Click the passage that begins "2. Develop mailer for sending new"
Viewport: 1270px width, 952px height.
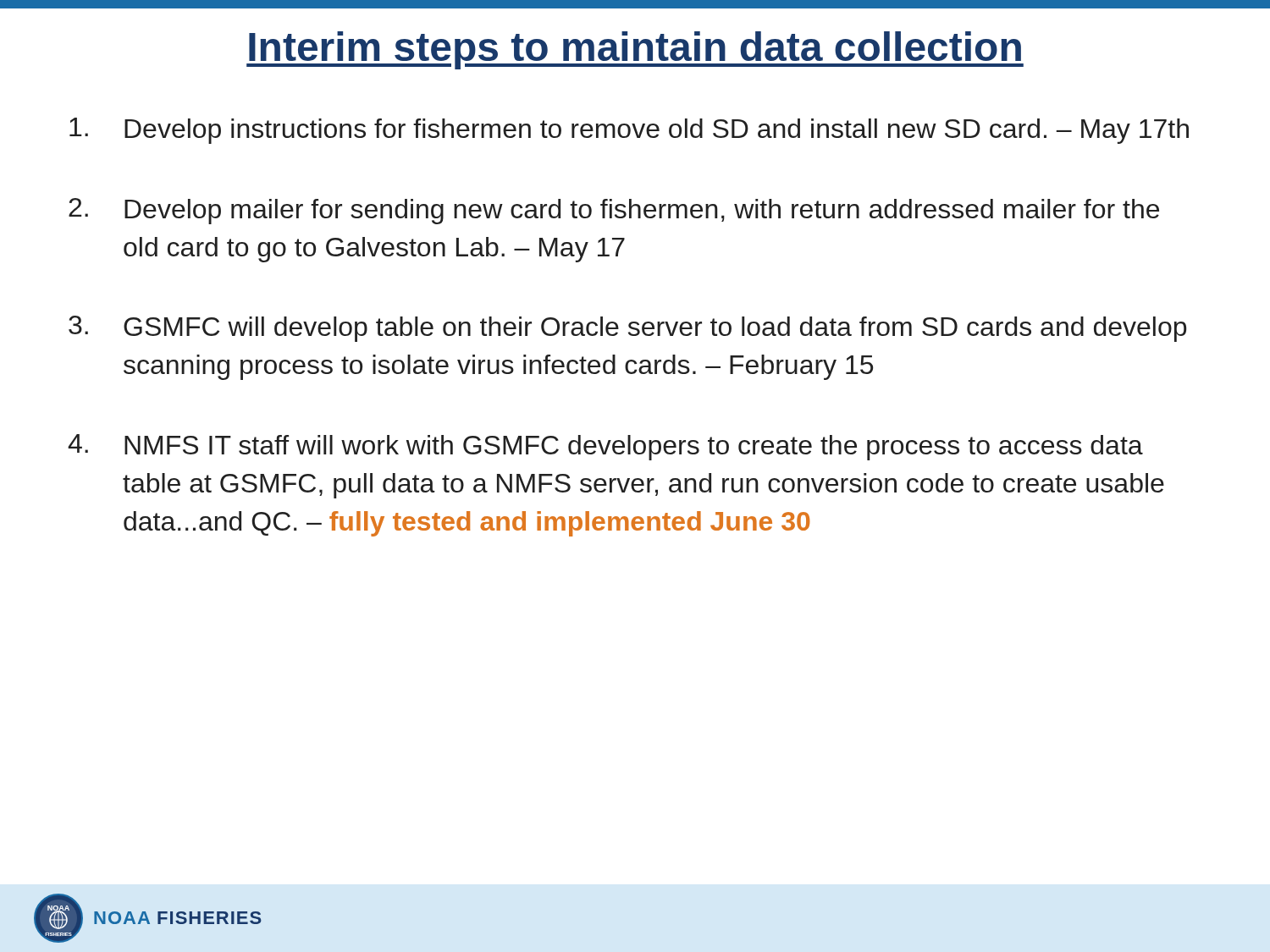coord(635,228)
